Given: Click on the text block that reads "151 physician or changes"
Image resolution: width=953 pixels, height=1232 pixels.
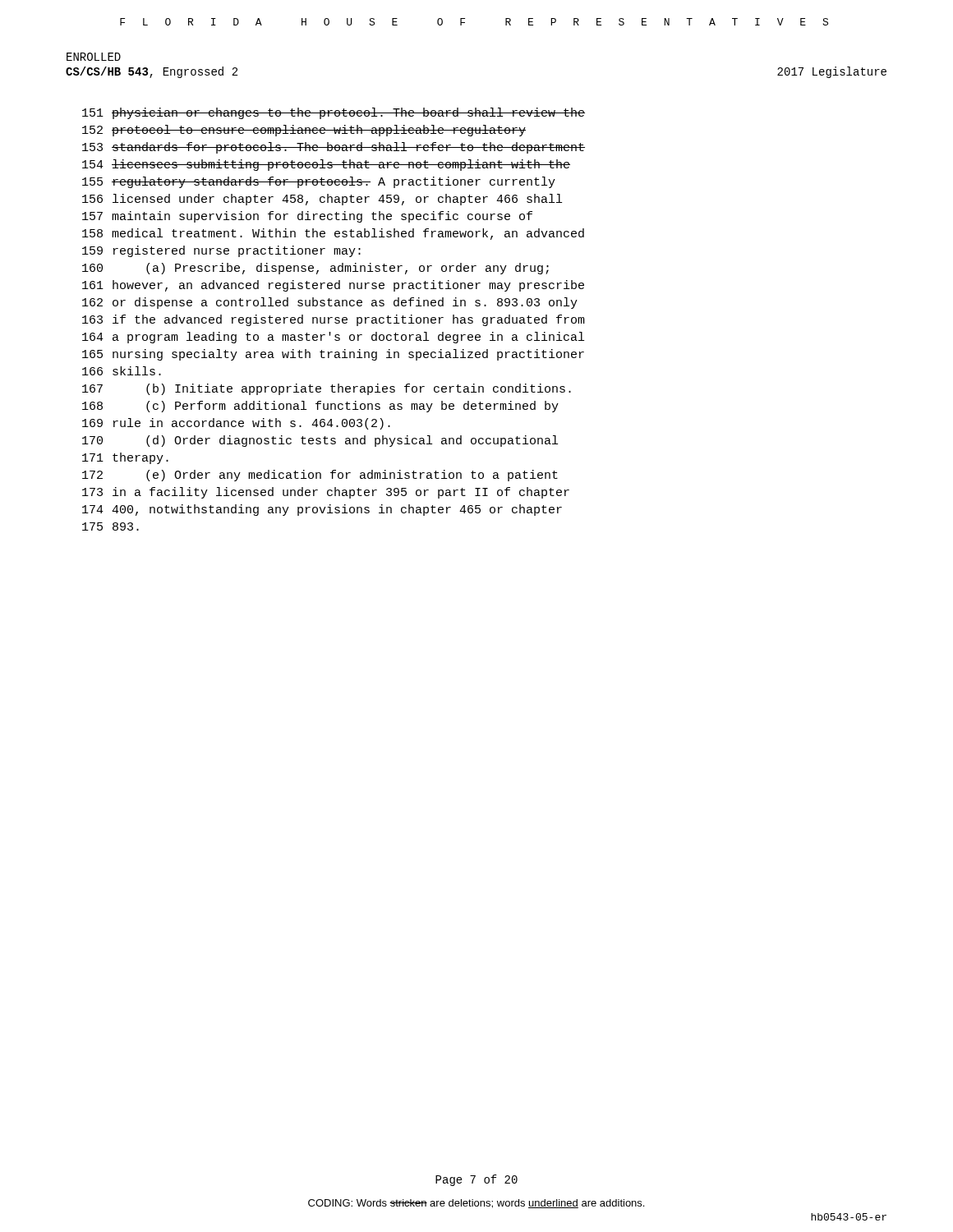Looking at the screenshot, I should (476, 321).
